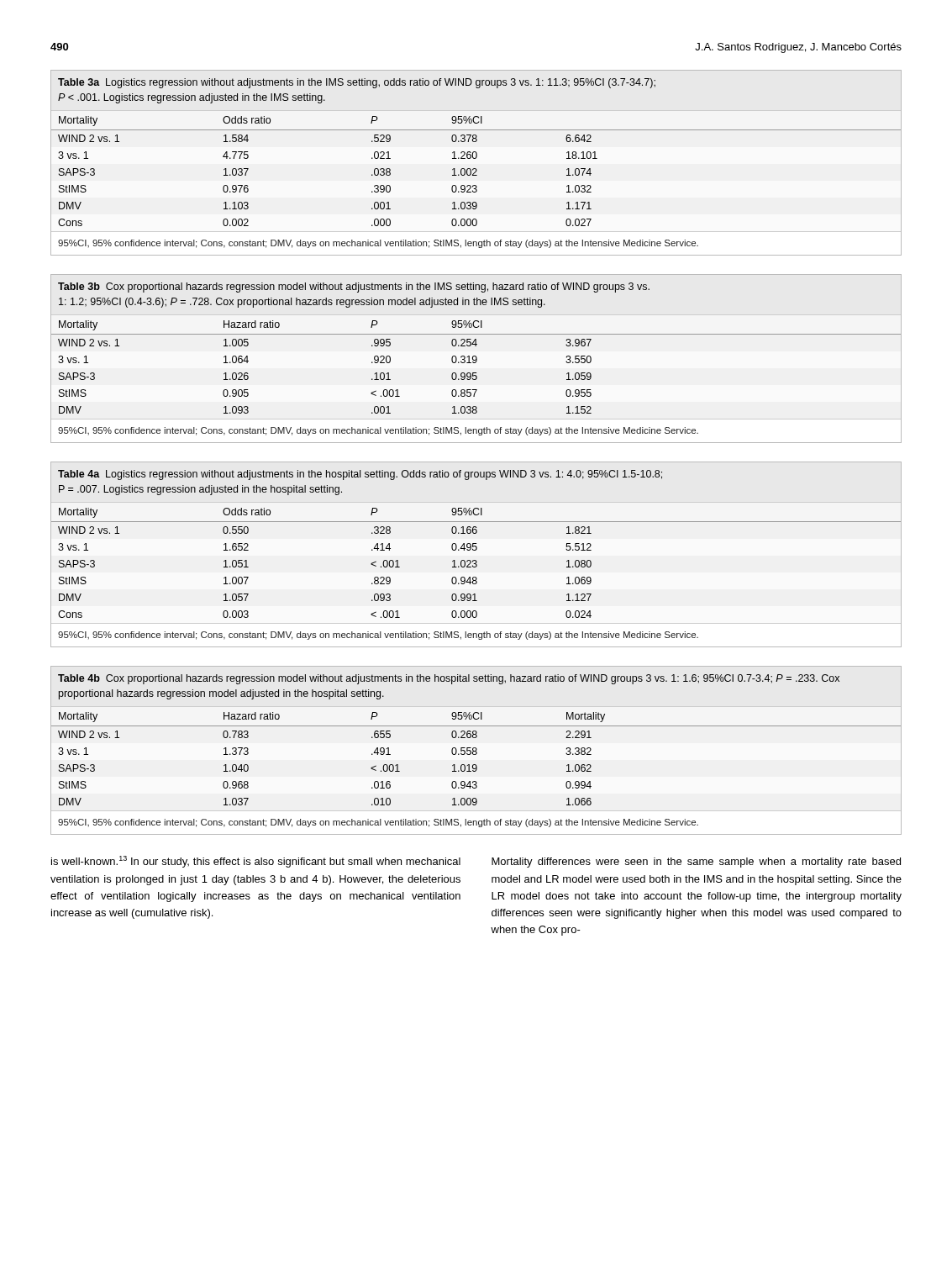Find the region starting "Table 4b Cox proportional hazards regression model"
This screenshot has width=952, height=1261.
476,751
